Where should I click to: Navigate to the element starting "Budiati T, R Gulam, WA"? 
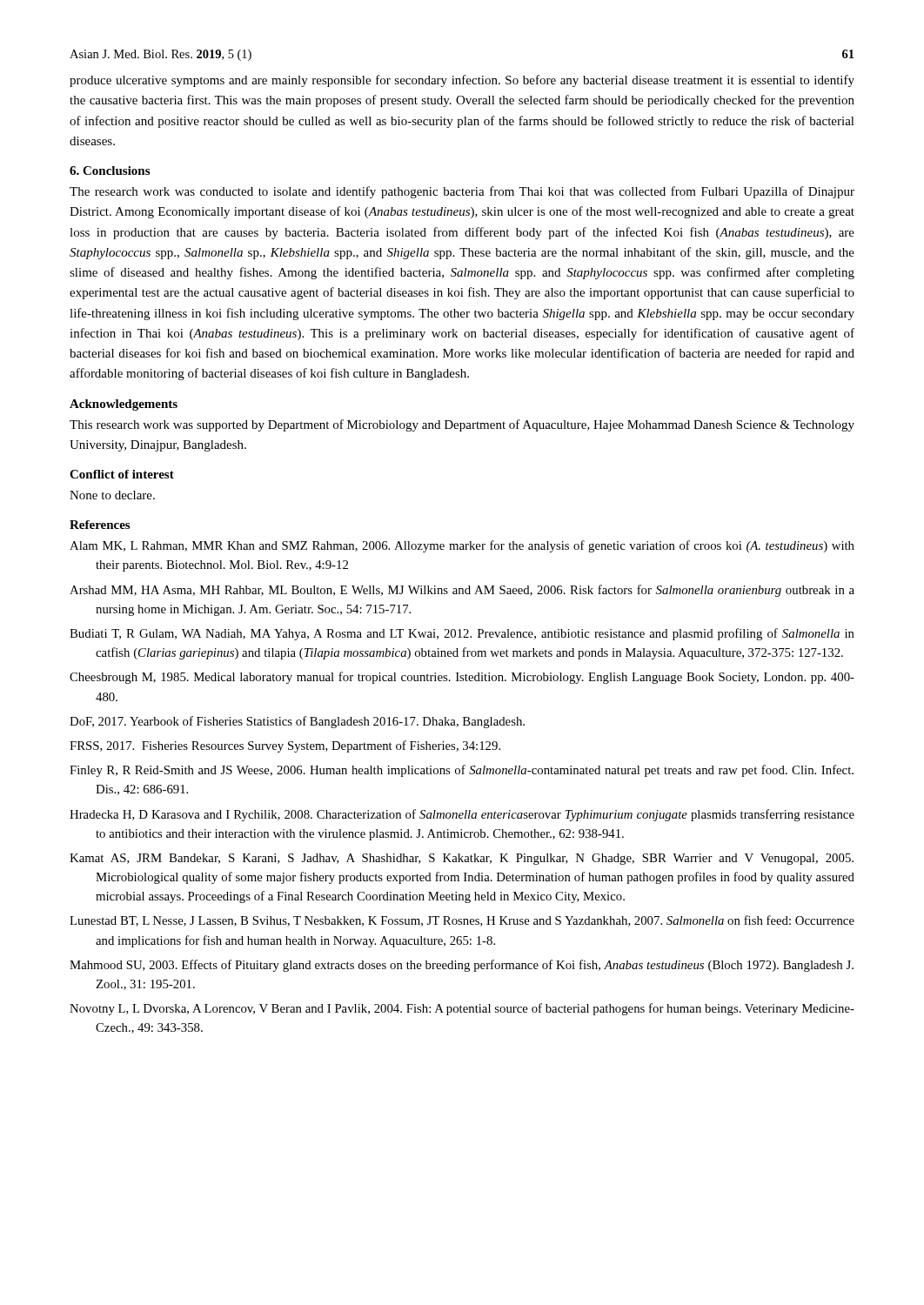point(462,643)
